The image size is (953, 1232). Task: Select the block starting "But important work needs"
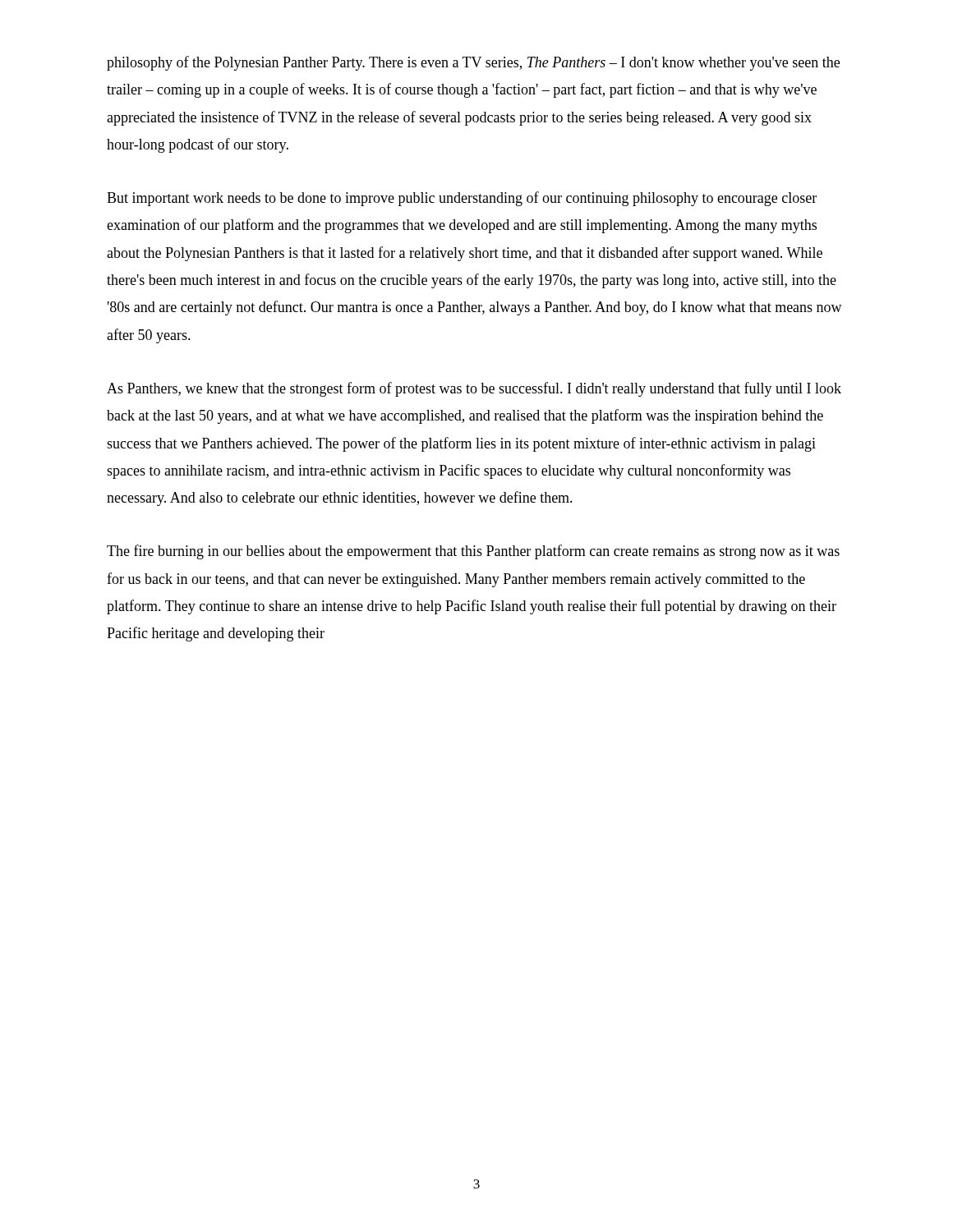[474, 266]
